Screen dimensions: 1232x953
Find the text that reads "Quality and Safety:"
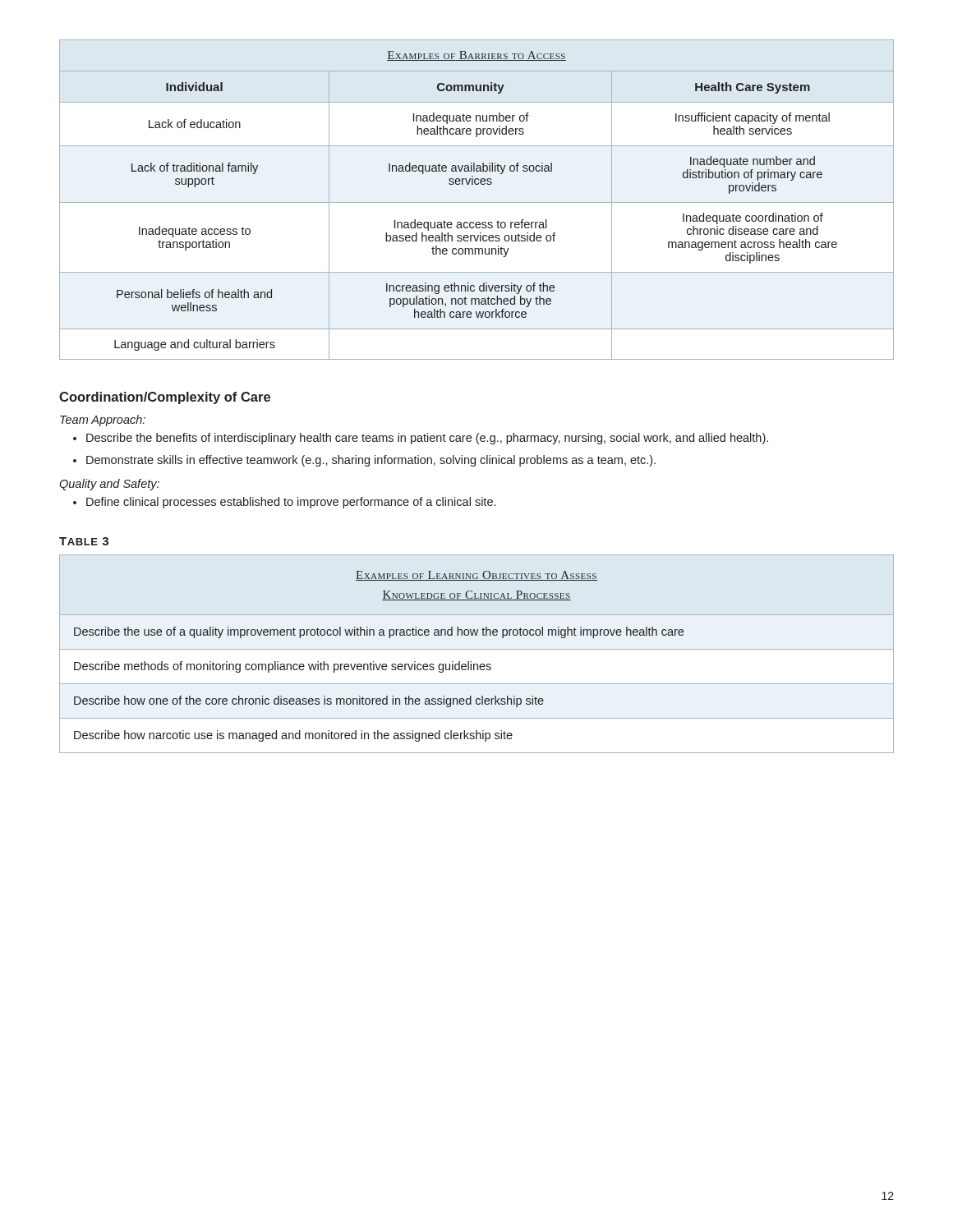click(109, 484)
